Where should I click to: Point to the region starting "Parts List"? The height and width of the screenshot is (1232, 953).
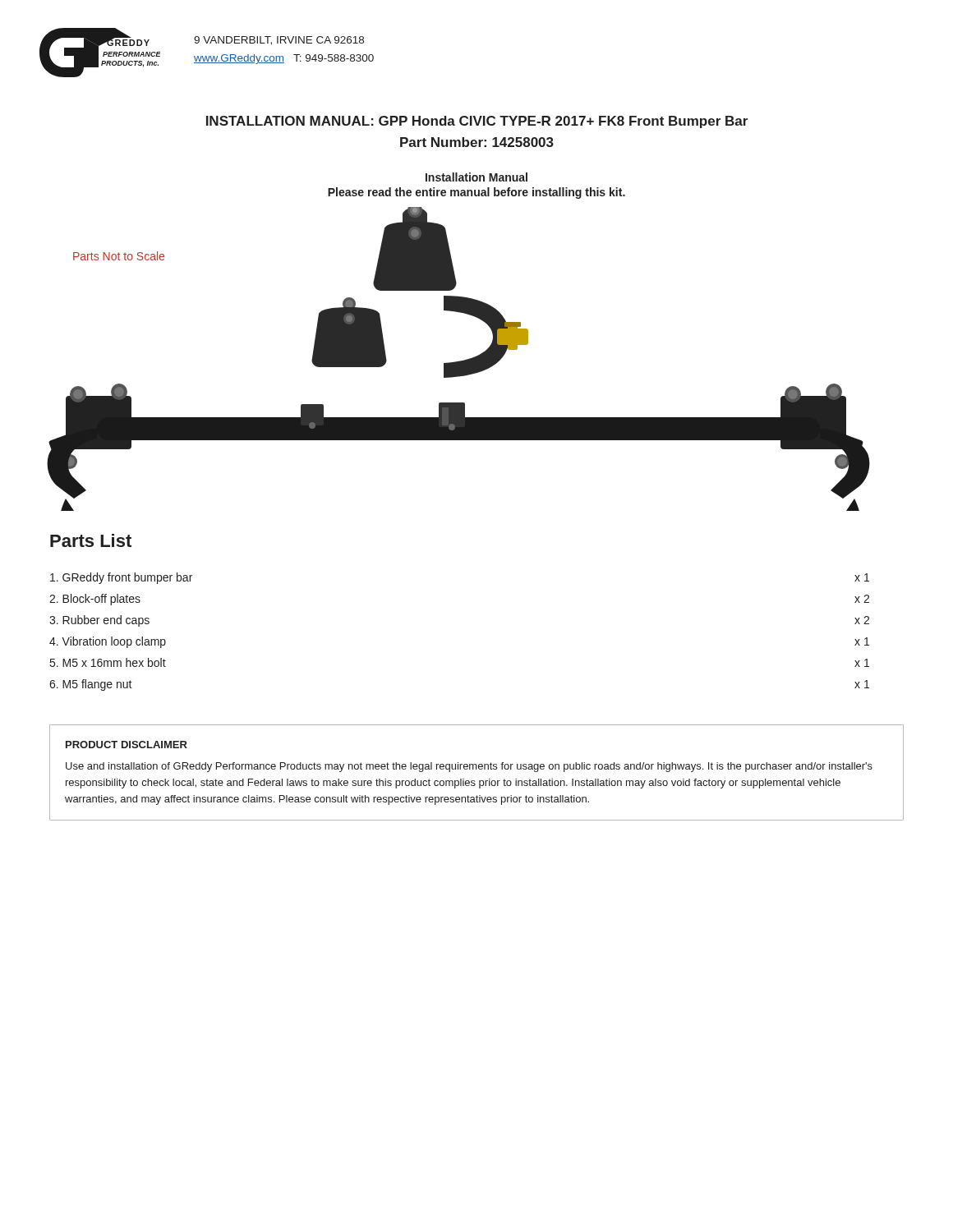(x=90, y=541)
